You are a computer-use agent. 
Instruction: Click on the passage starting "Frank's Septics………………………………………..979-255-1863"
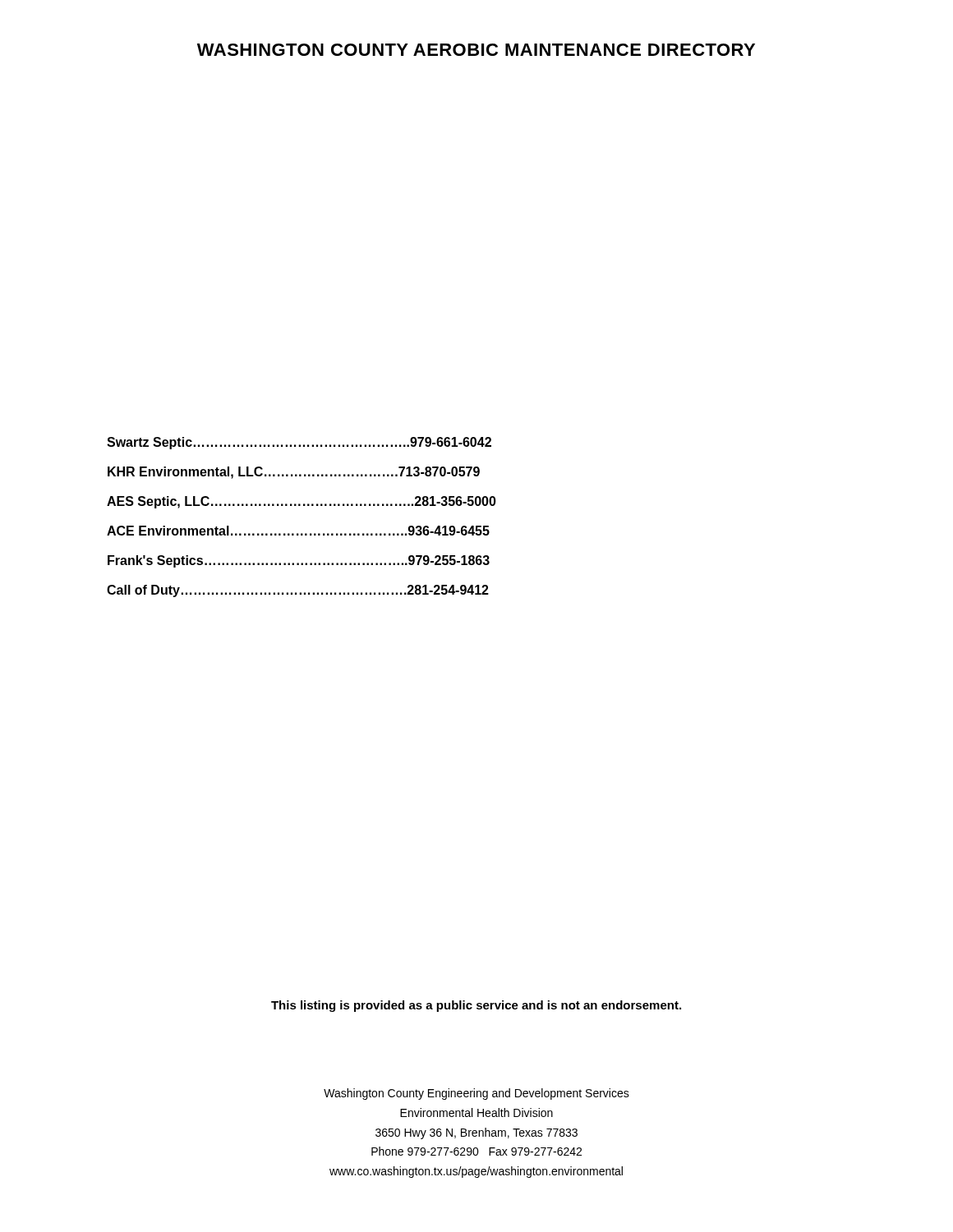pos(301,561)
